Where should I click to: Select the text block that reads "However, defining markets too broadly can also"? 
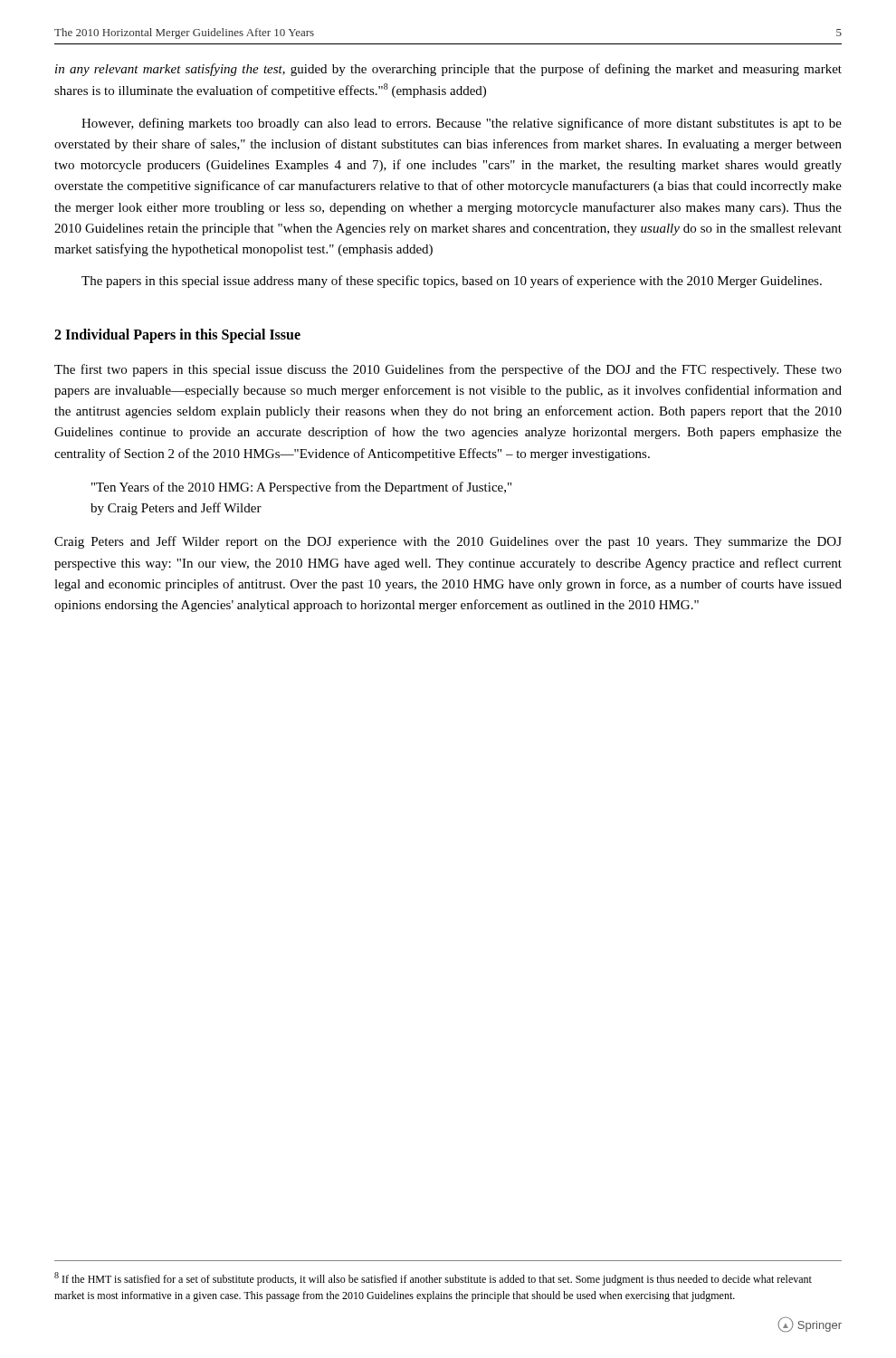[448, 186]
